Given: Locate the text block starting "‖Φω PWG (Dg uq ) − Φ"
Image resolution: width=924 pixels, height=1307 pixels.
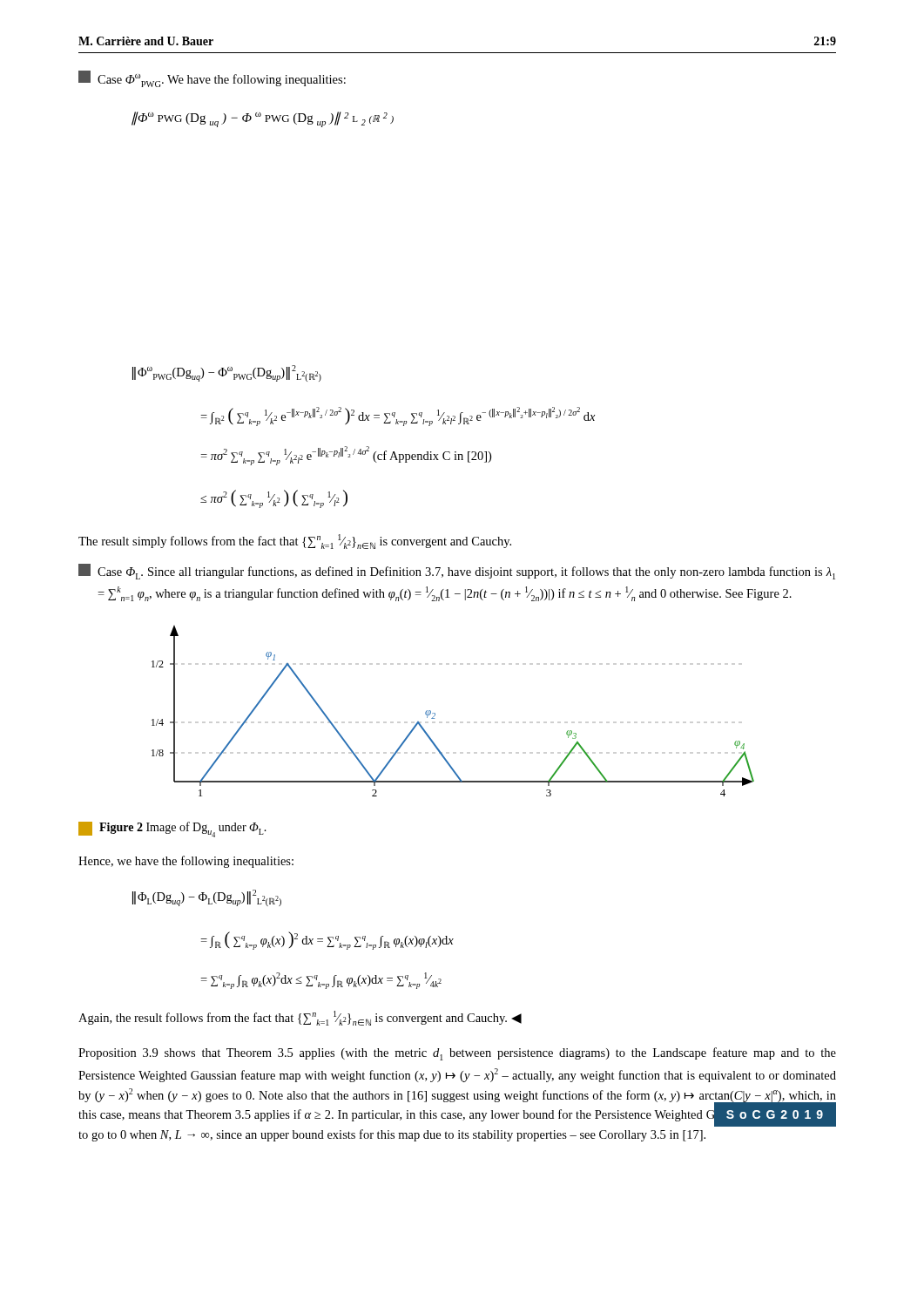Looking at the screenshot, I should click(263, 119).
